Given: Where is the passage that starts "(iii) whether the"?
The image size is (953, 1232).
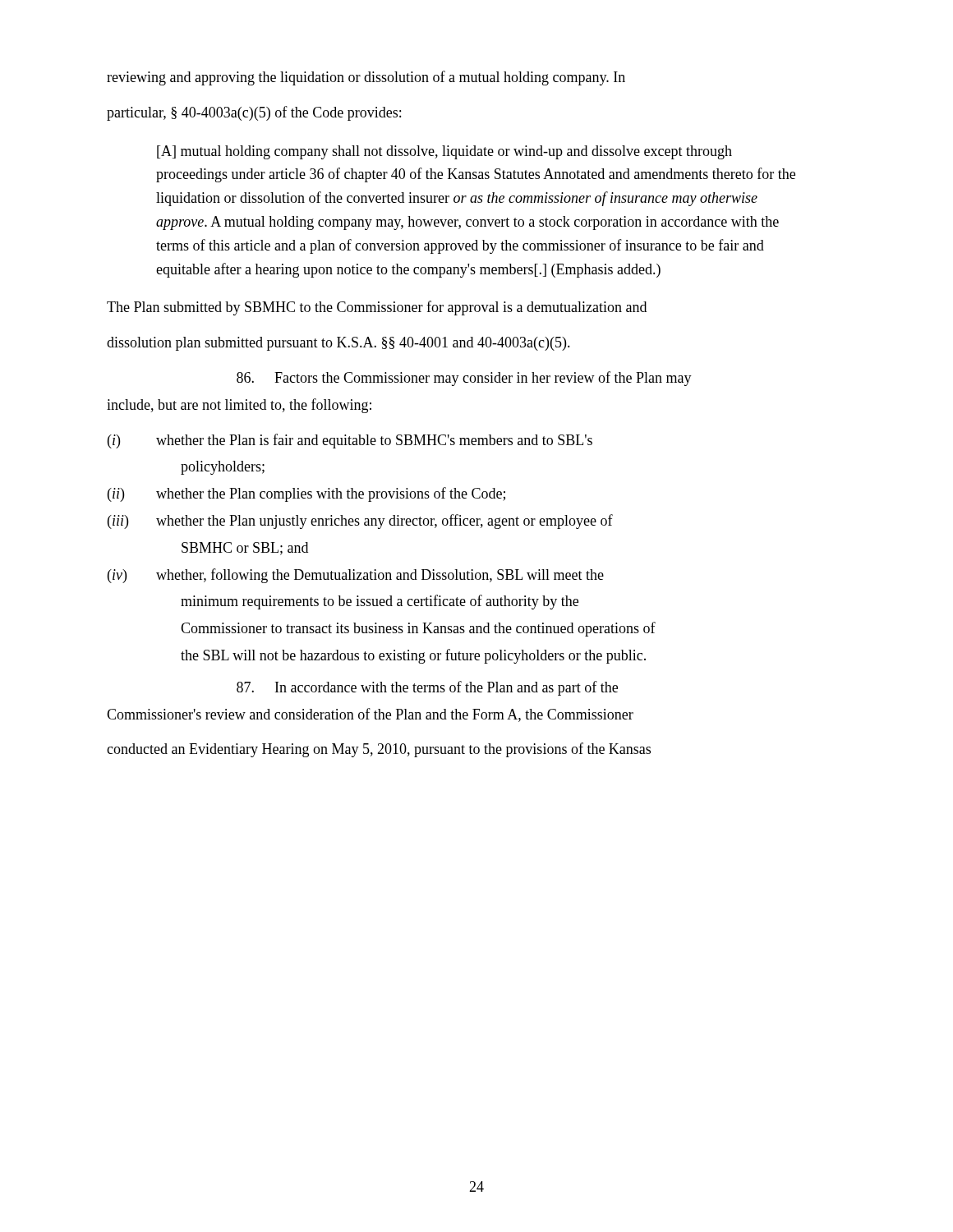Looking at the screenshot, I should click(x=476, y=535).
